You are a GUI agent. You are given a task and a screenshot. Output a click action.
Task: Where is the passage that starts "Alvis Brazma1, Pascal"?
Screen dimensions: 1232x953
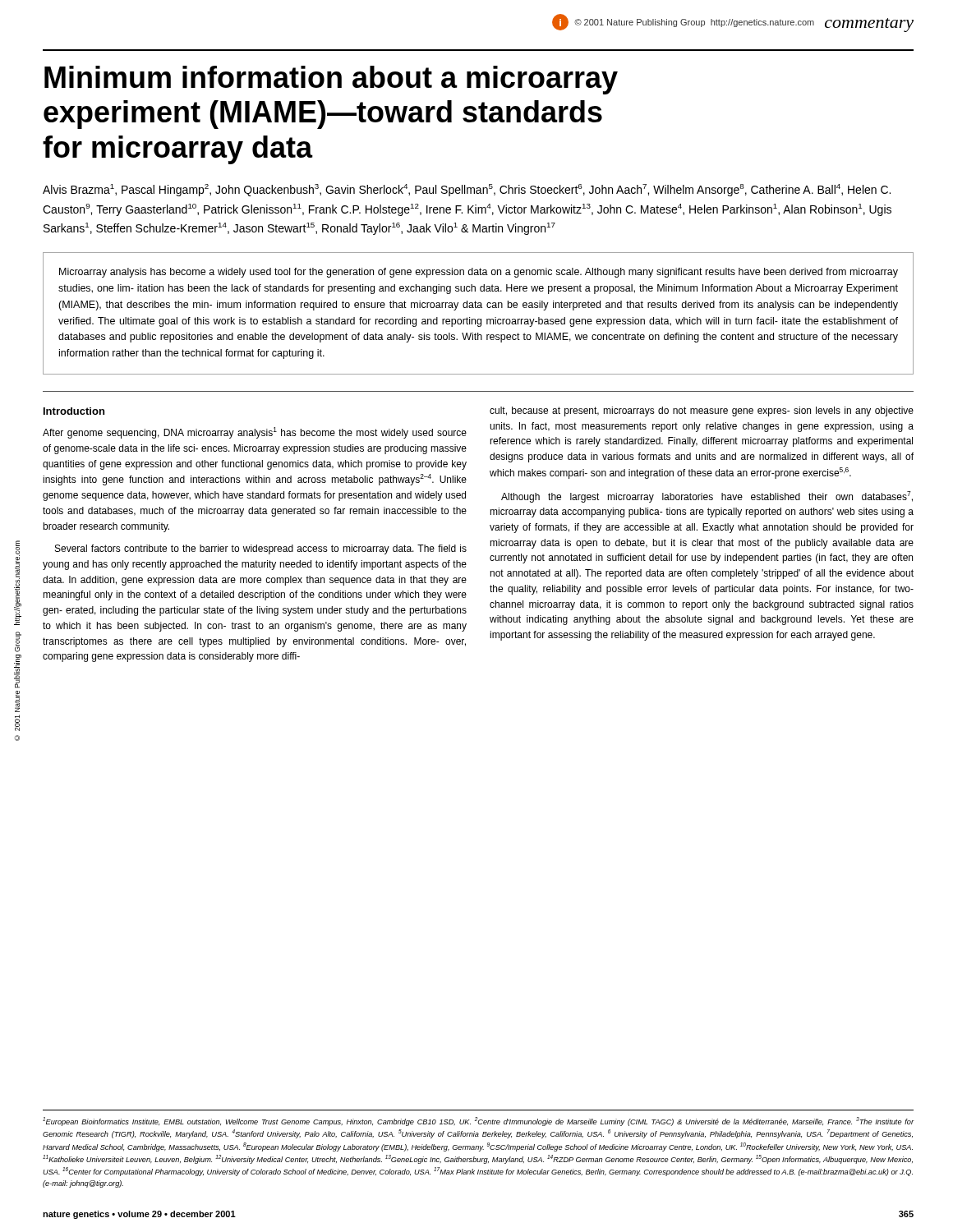click(x=467, y=208)
